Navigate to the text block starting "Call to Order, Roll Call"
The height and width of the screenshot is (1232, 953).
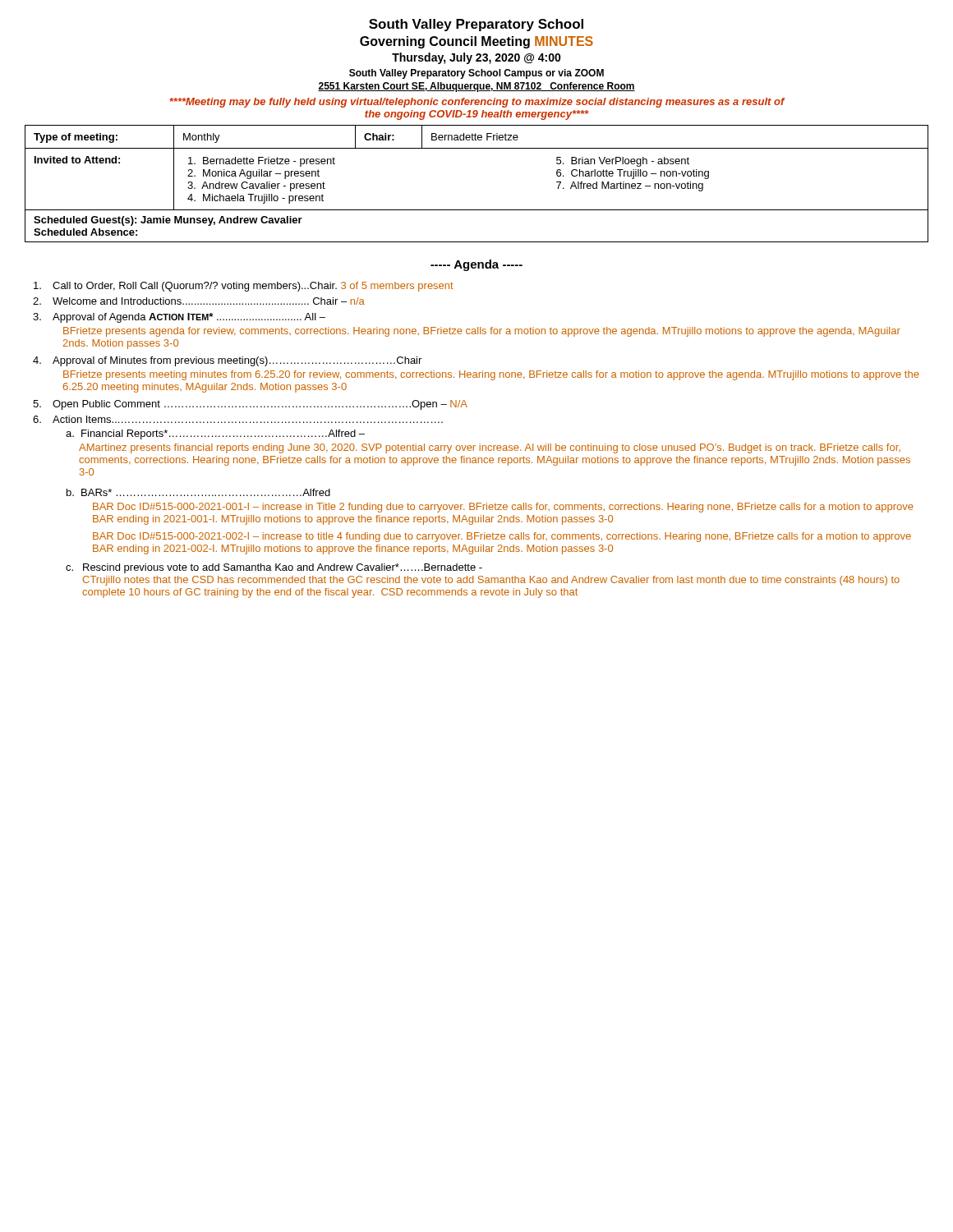[x=243, y=285]
